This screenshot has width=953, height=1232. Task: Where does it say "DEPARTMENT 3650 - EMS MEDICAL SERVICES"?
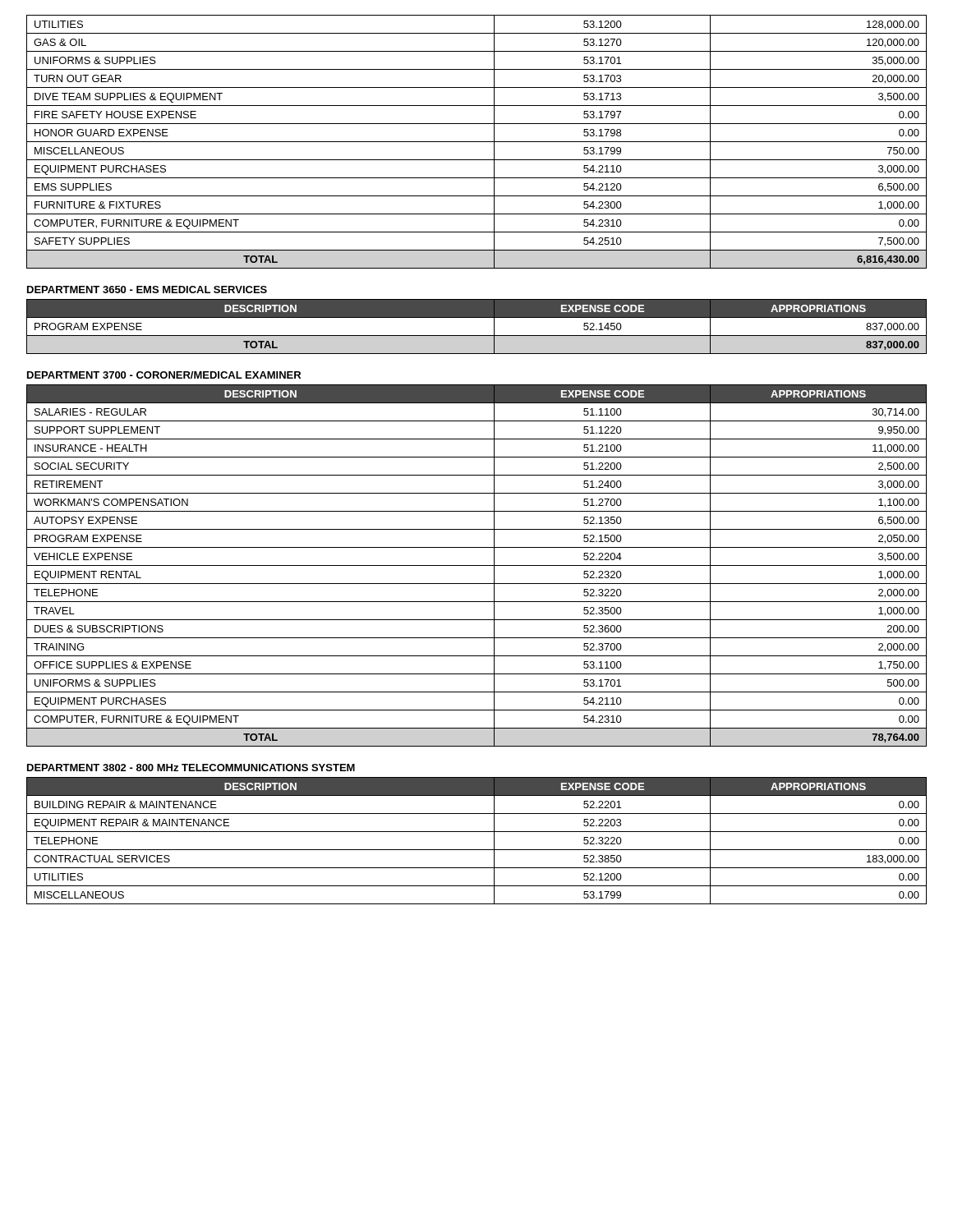pyautogui.click(x=147, y=290)
